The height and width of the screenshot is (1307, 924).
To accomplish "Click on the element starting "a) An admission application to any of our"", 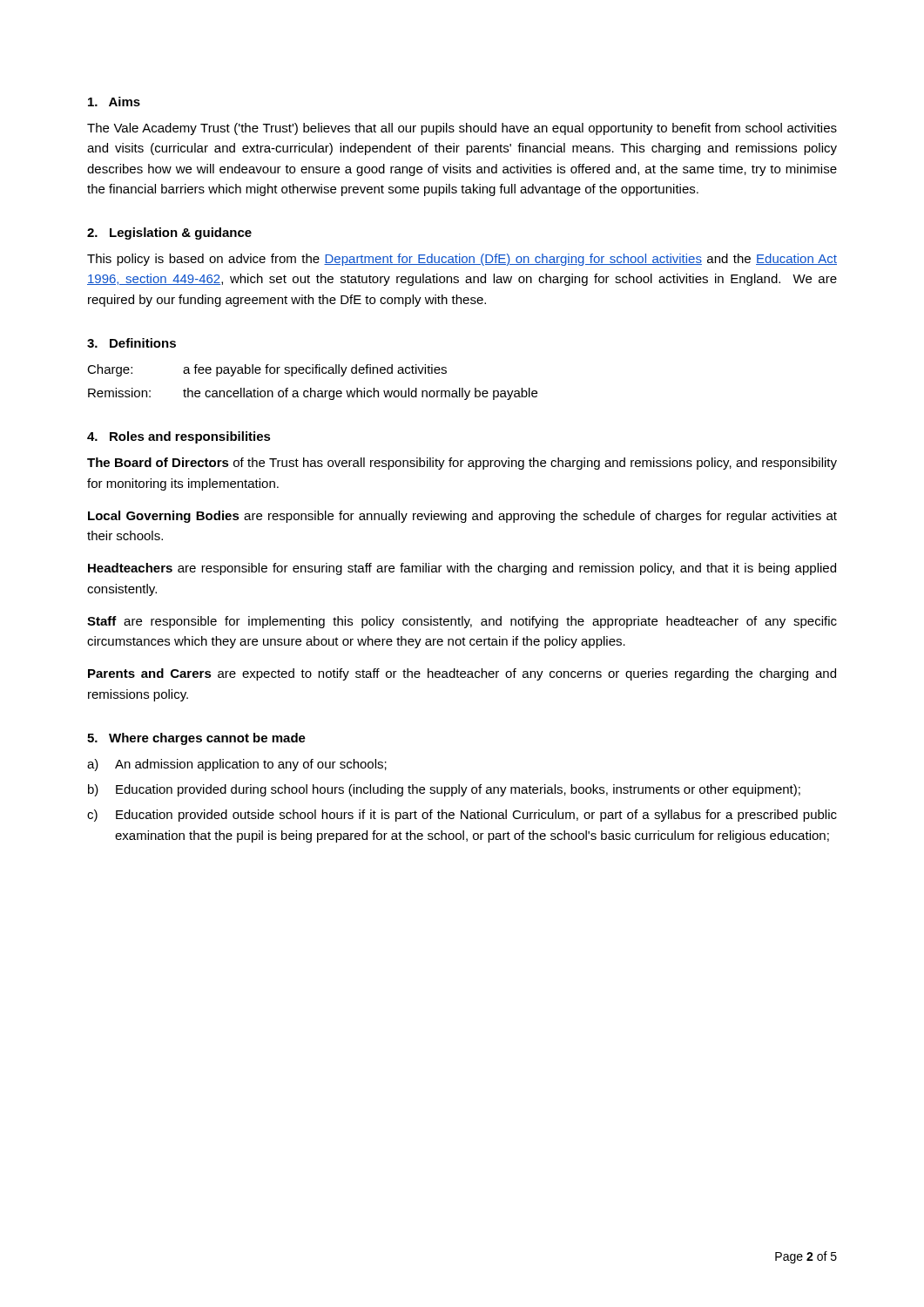I will [x=237, y=765].
